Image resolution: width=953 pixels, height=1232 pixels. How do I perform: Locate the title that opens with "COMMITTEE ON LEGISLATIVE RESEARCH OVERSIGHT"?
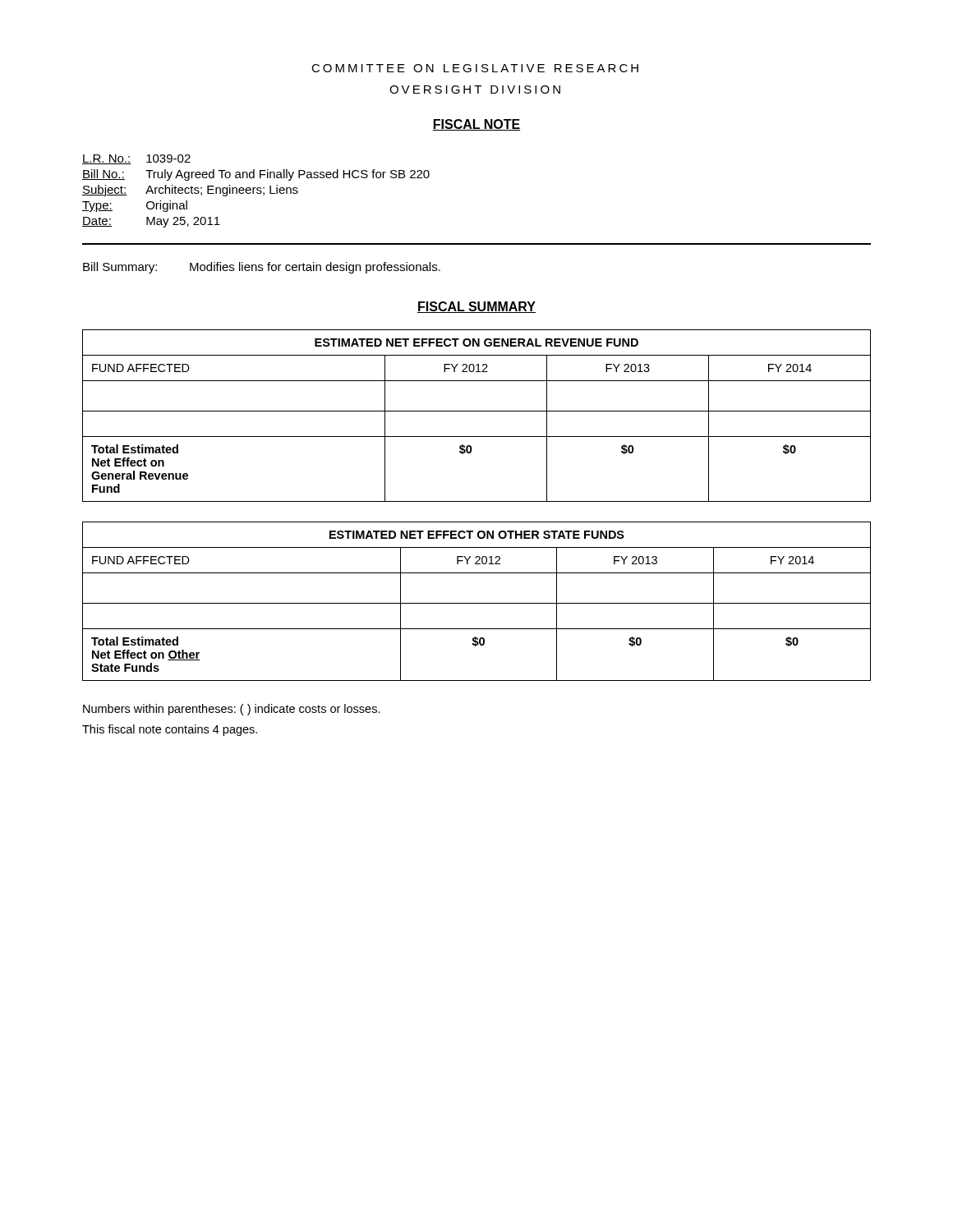coord(476,78)
